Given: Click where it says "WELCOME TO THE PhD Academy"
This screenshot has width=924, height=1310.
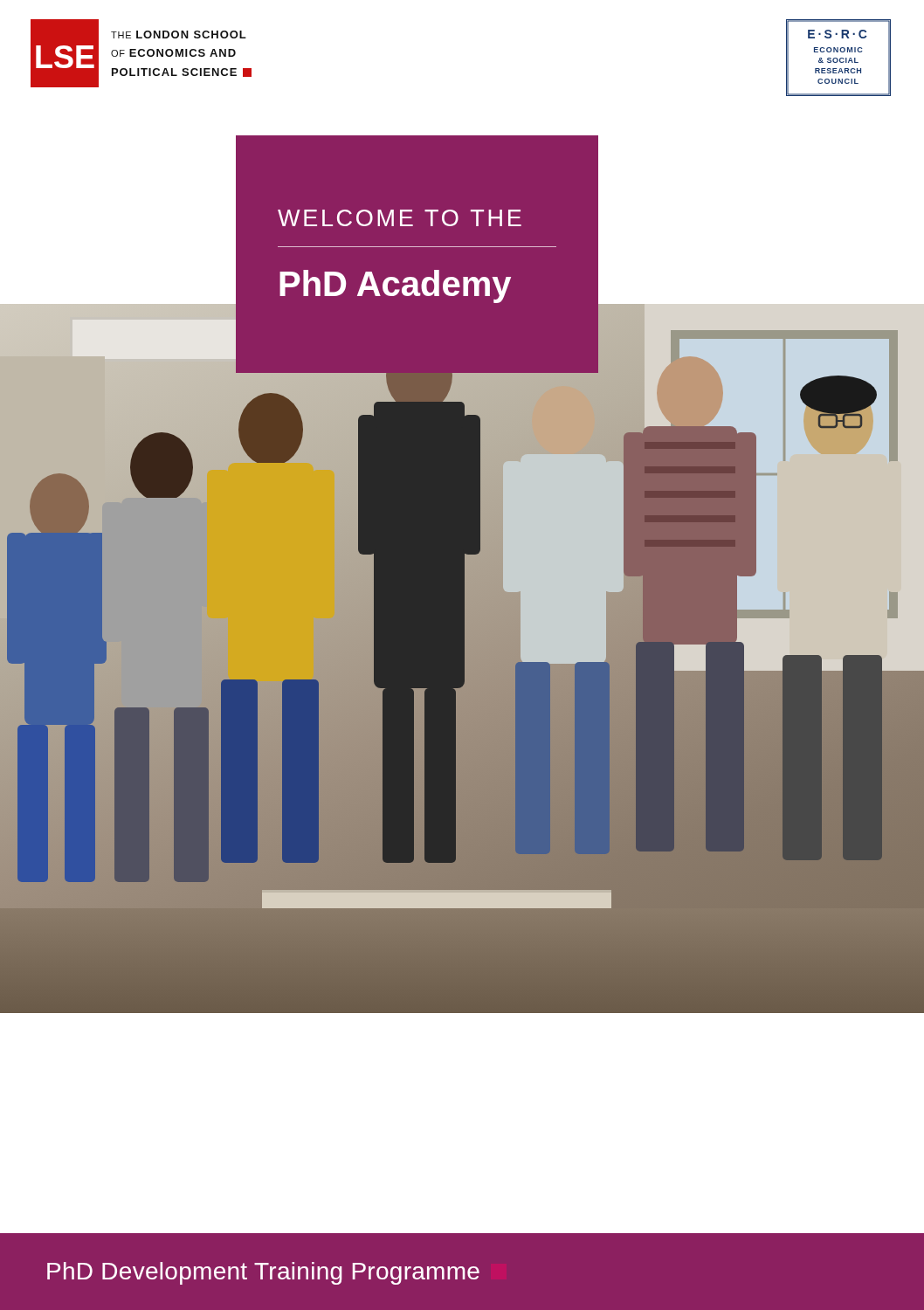Looking at the screenshot, I should click(x=417, y=254).
